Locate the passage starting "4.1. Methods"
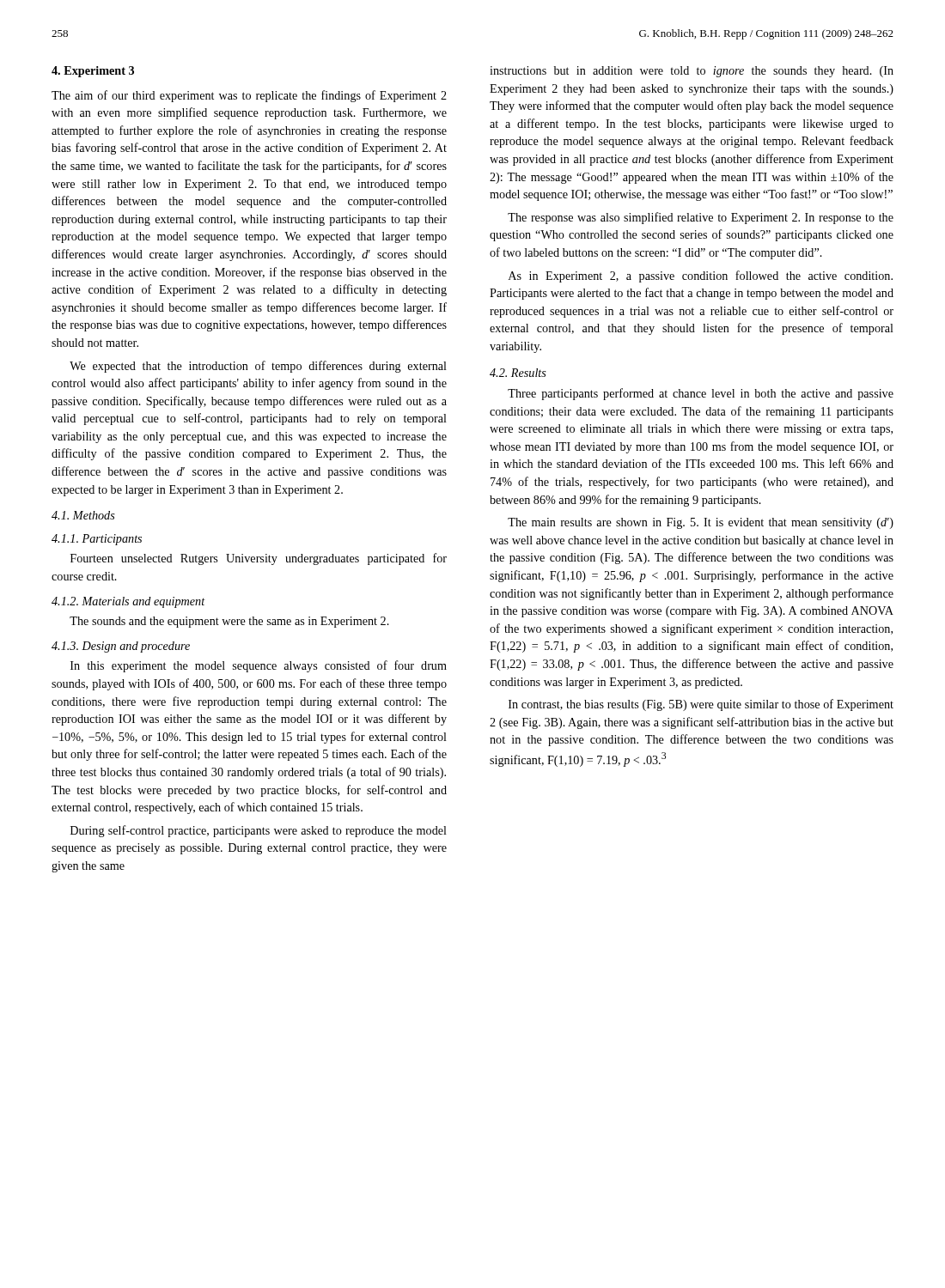The image size is (945, 1288). click(x=83, y=515)
